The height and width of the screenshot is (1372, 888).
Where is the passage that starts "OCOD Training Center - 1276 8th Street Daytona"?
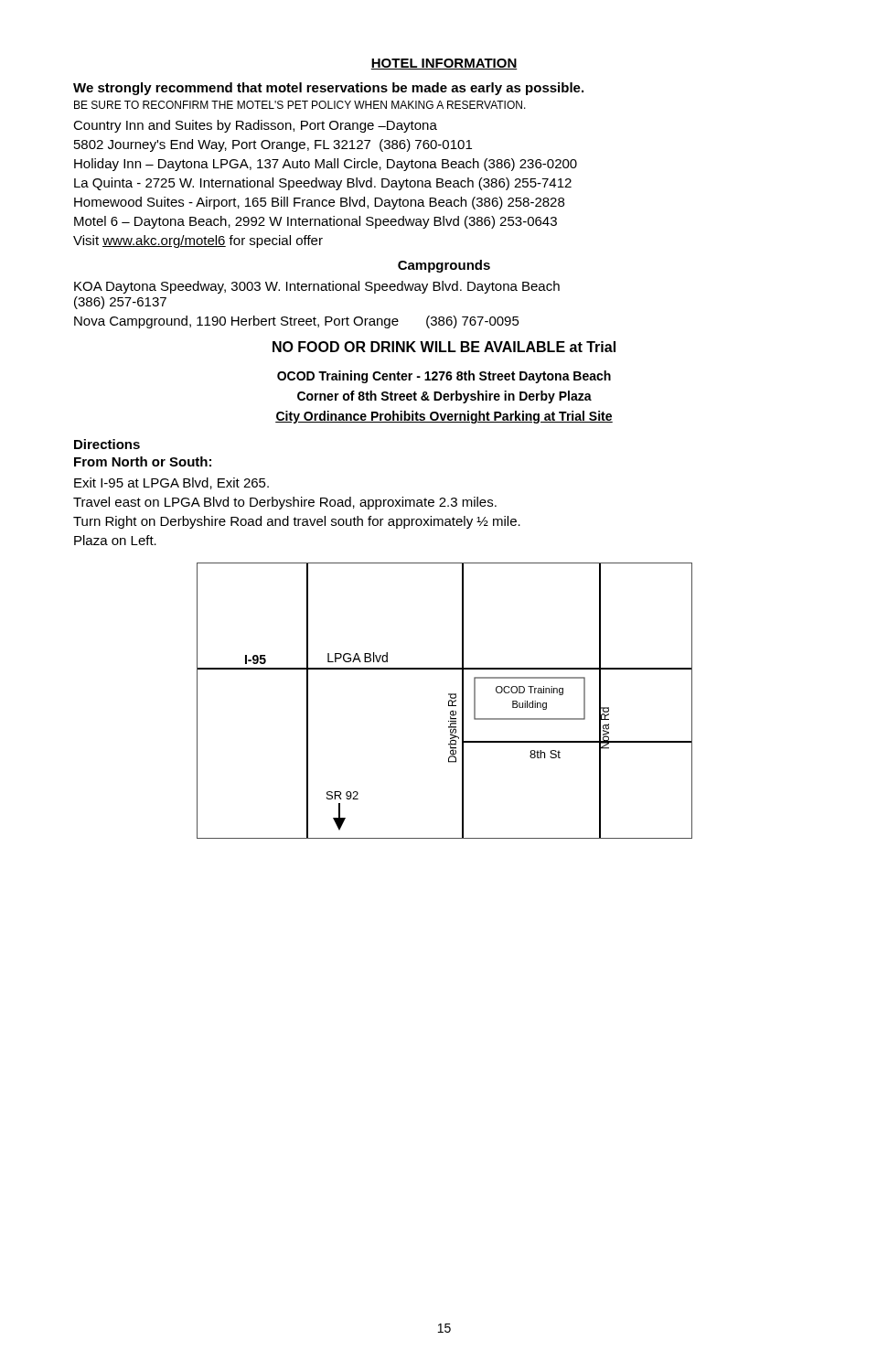click(444, 376)
